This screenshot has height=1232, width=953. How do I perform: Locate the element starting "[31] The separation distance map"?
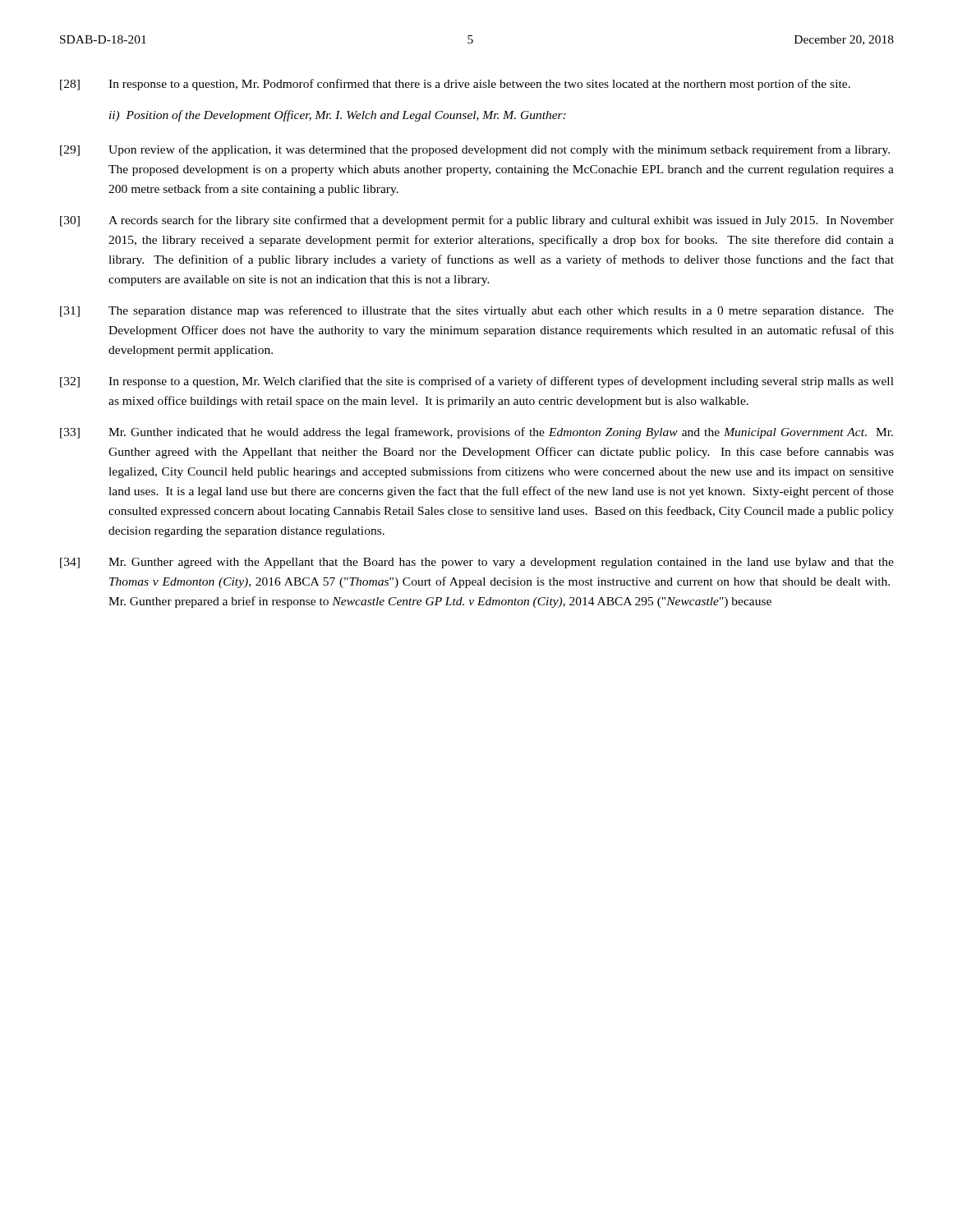point(476,330)
